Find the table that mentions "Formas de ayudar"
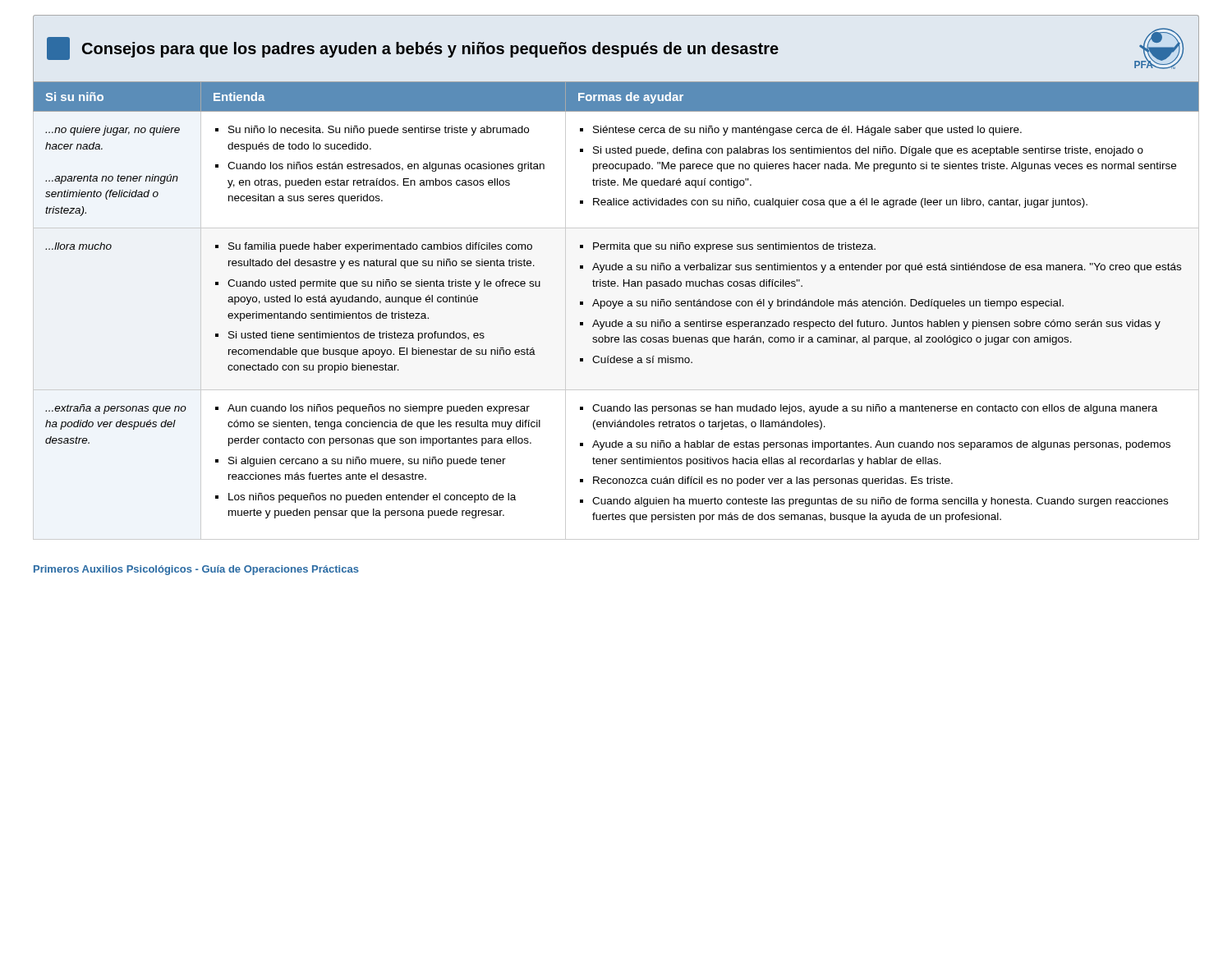The height and width of the screenshot is (953, 1232). click(616, 310)
